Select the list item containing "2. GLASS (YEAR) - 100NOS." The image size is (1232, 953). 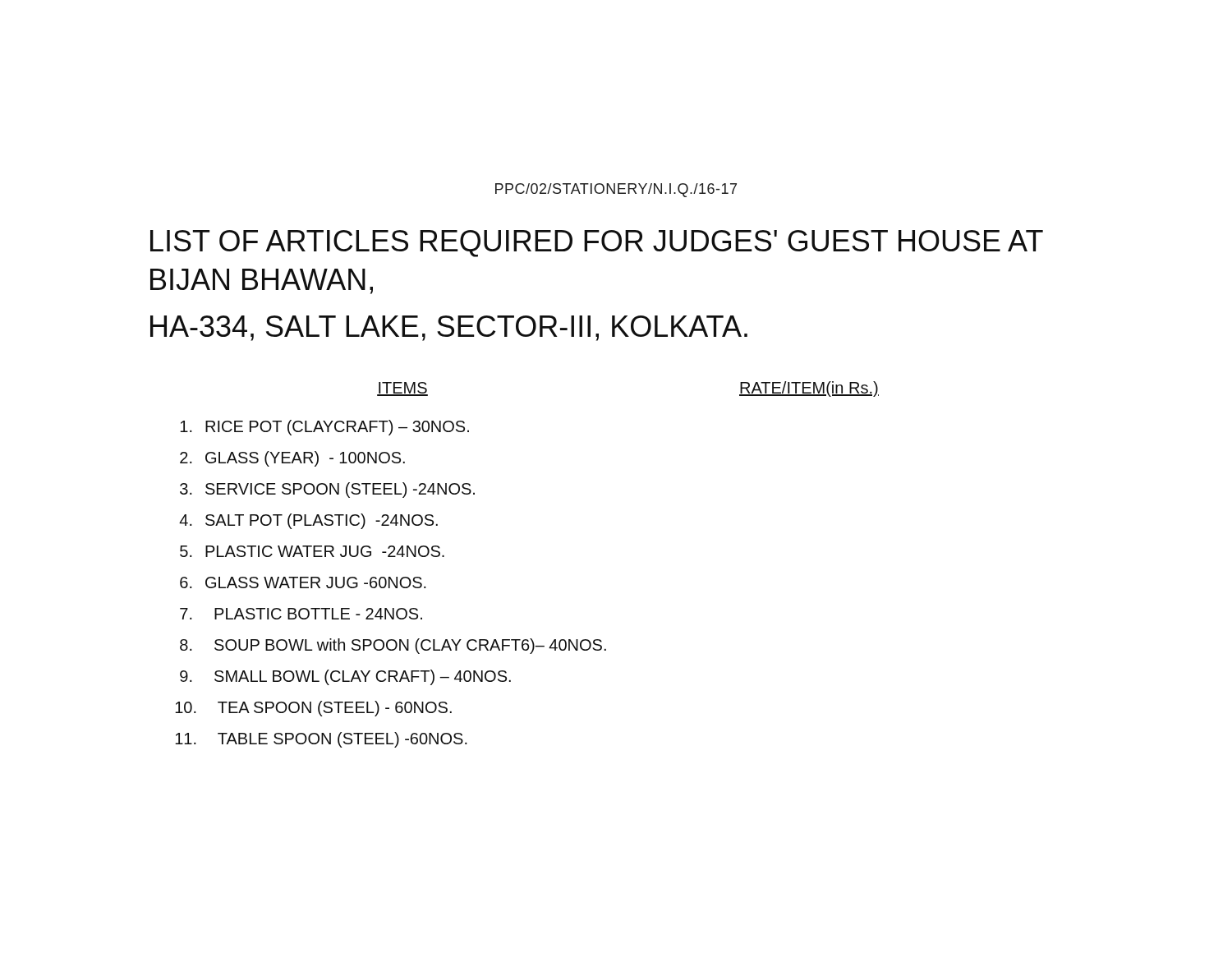click(292, 459)
